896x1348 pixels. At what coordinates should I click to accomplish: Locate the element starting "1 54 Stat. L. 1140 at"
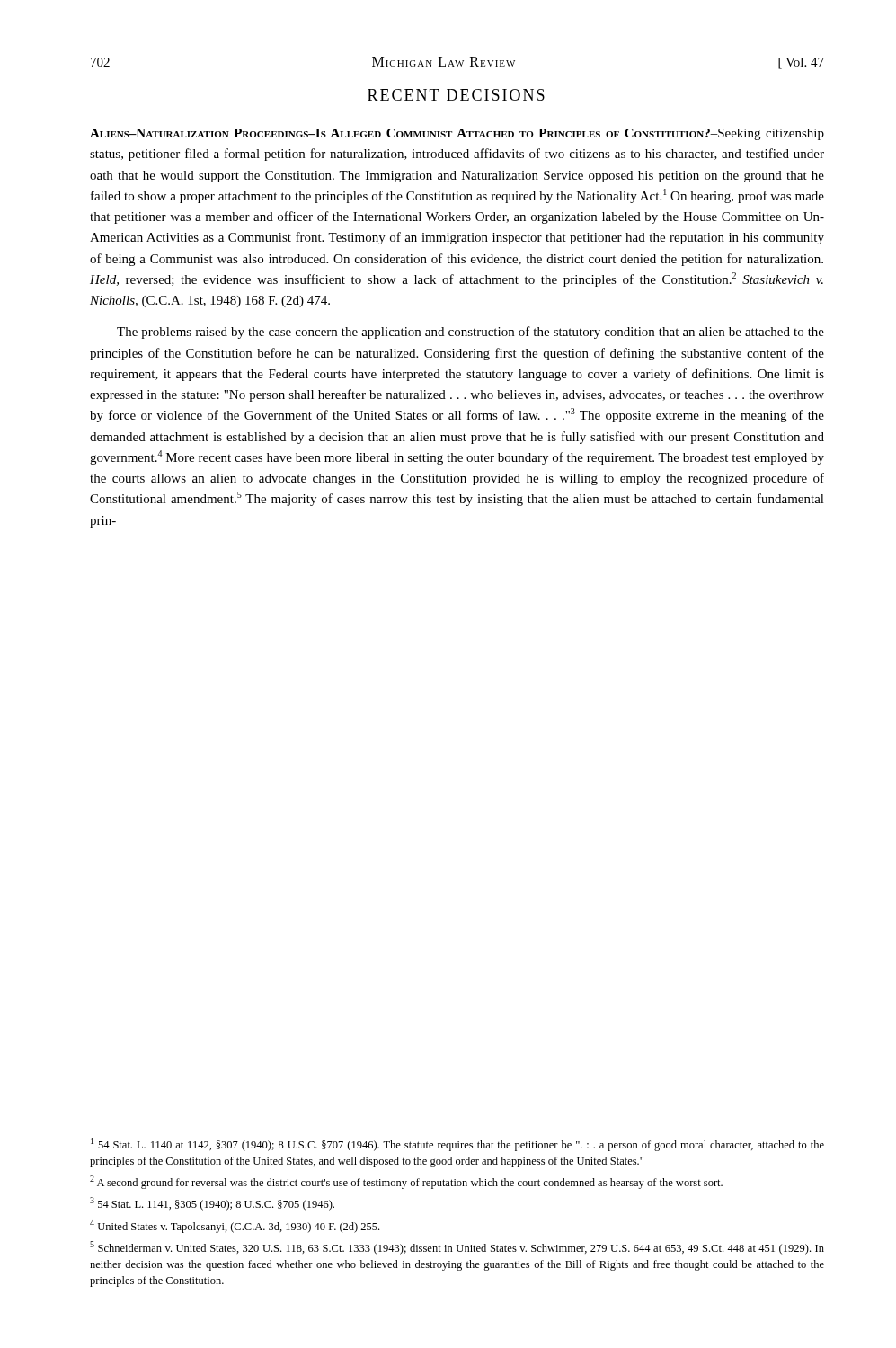pyautogui.click(x=457, y=1152)
